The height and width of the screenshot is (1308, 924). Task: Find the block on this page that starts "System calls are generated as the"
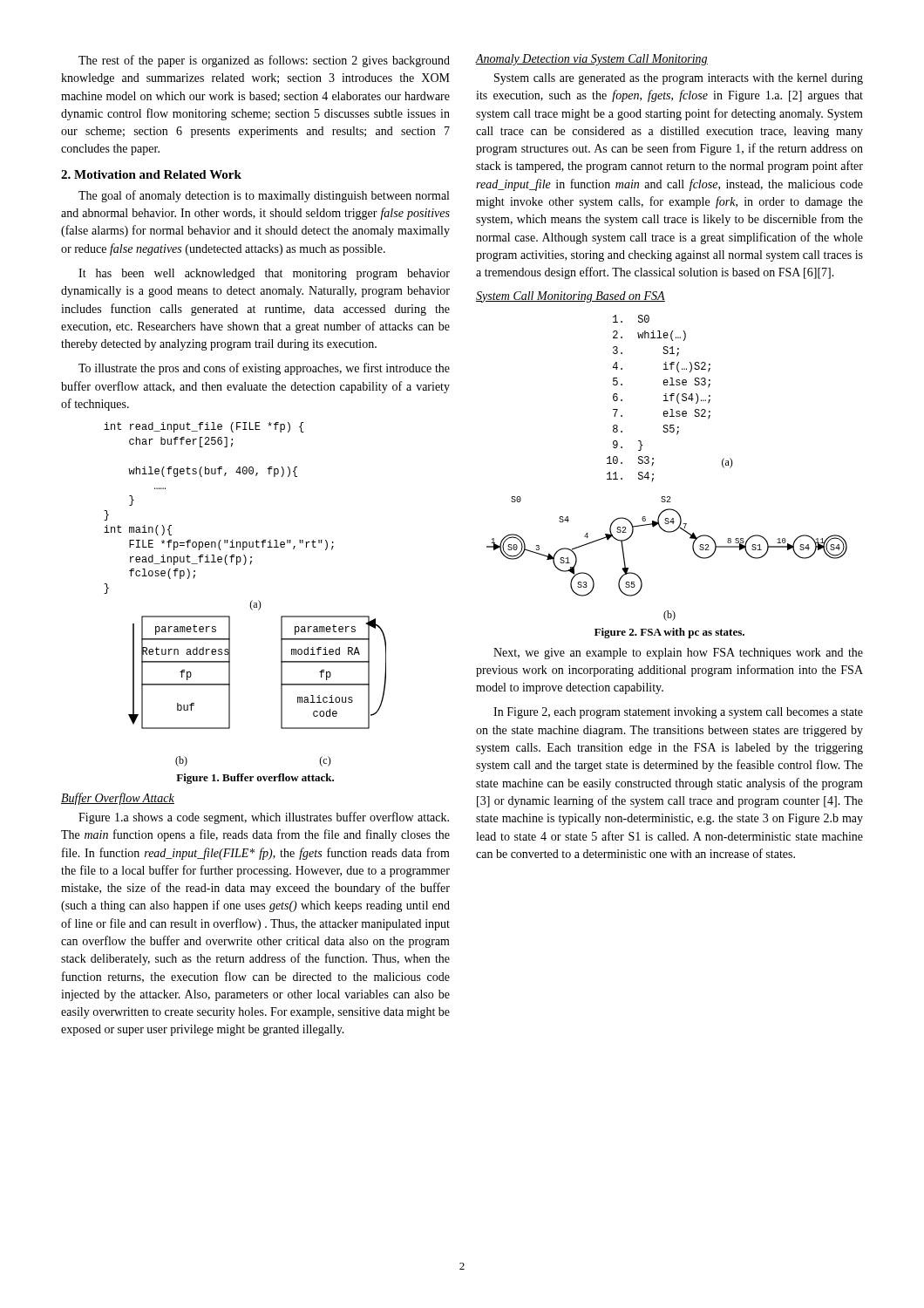pyautogui.click(x=669, y=176)
